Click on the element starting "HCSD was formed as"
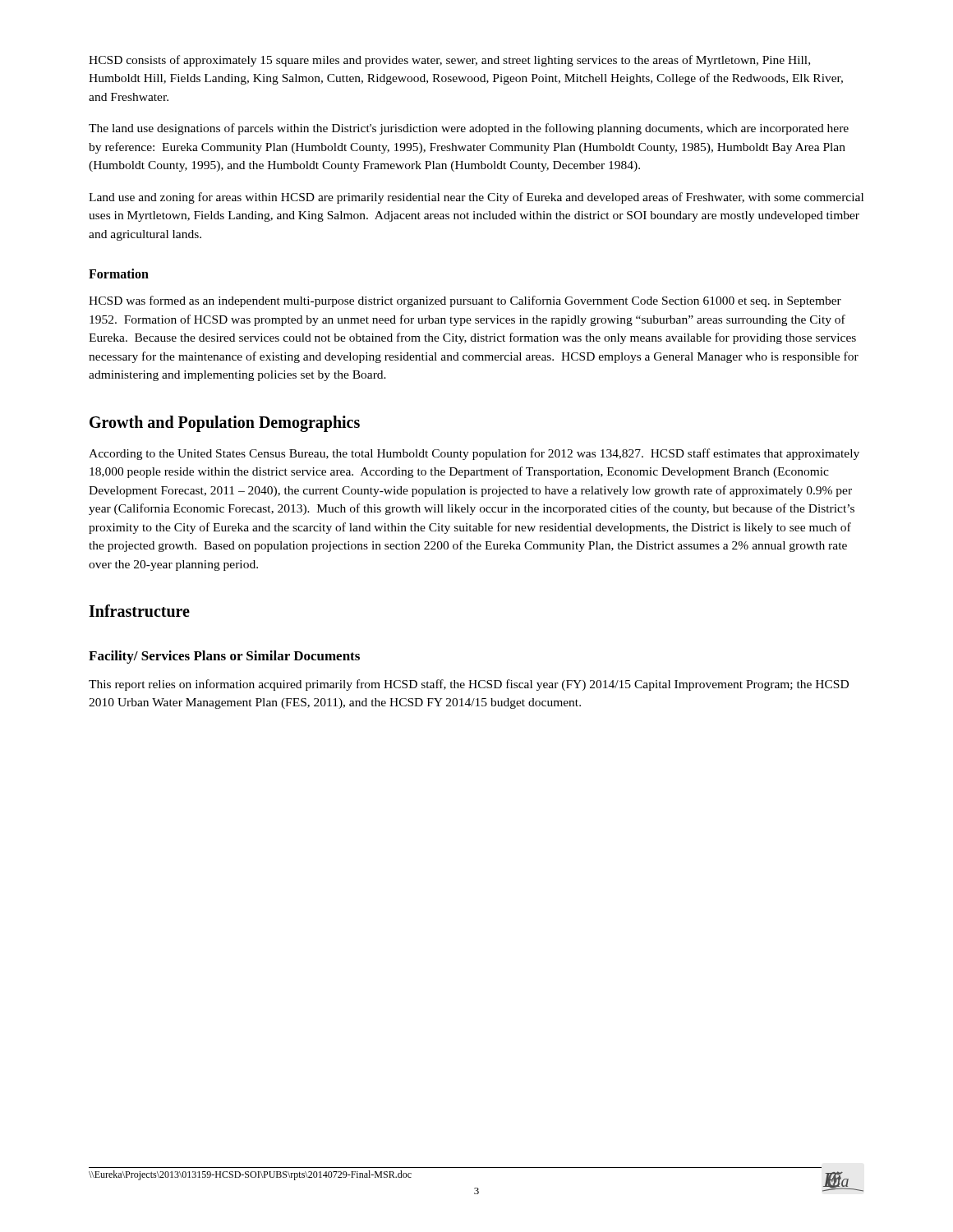 [x=473, y=337]
